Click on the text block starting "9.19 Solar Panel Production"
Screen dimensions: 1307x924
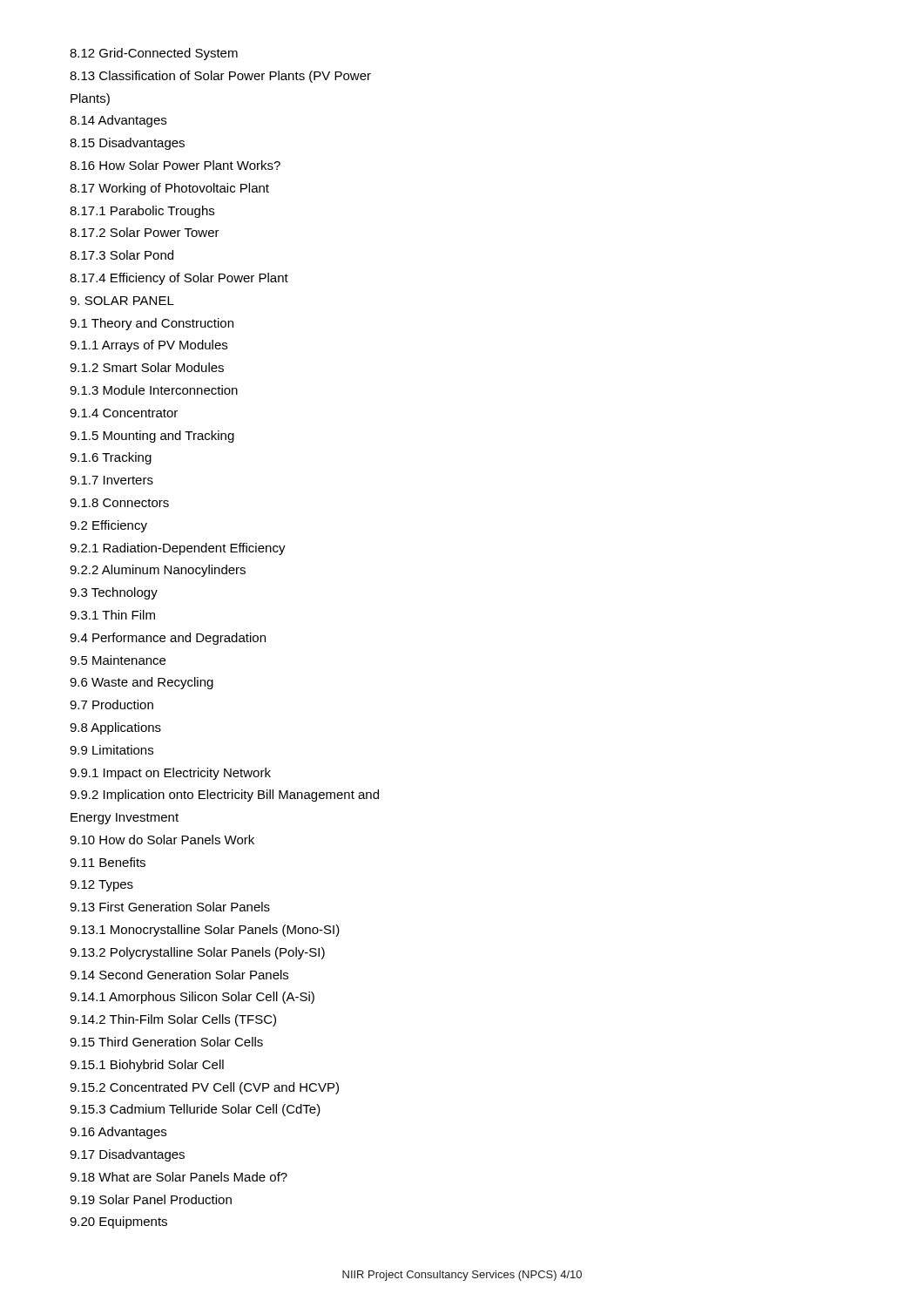tap(151, 1199)
